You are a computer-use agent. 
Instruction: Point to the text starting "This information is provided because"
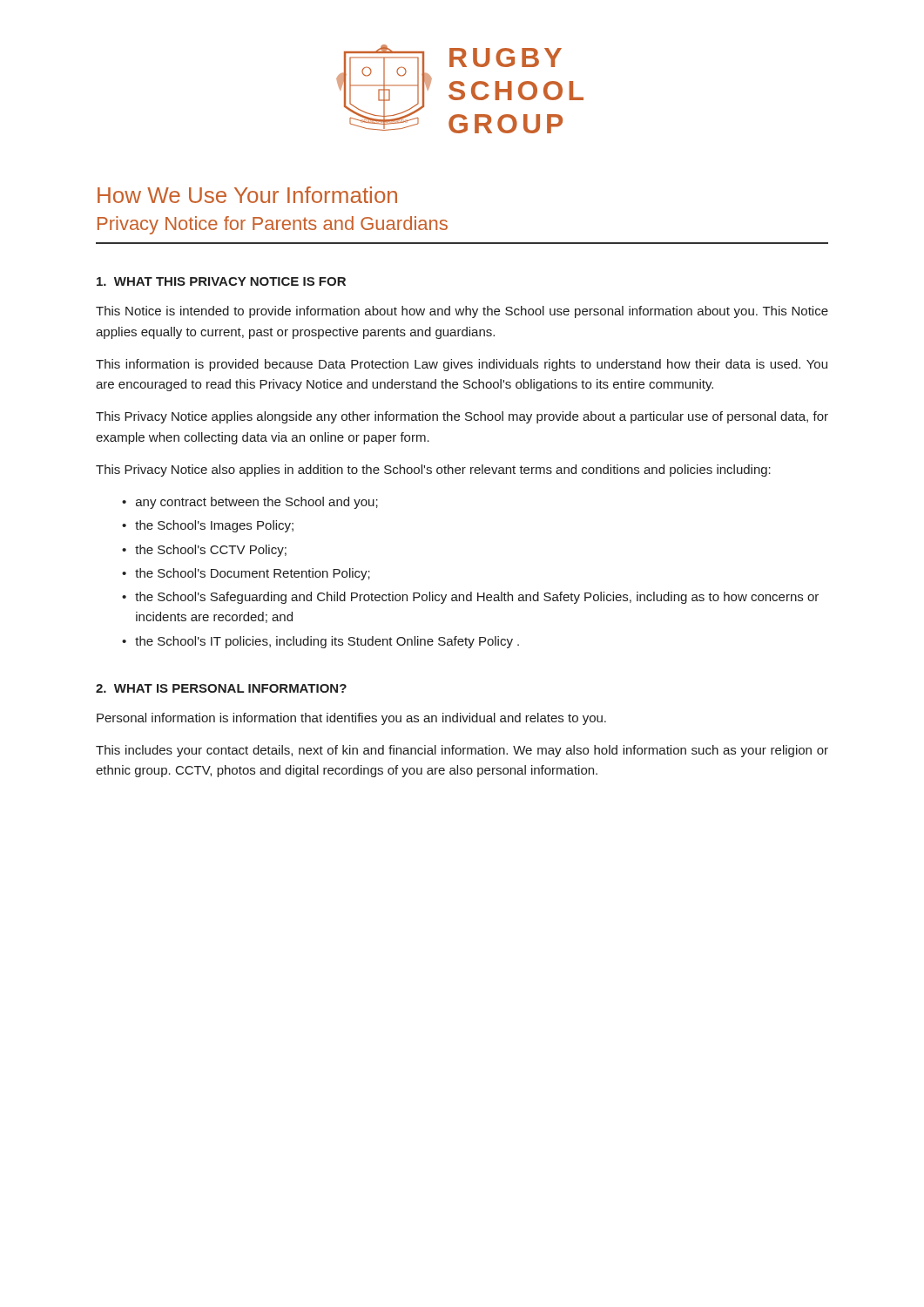click(x=462, y=374)
